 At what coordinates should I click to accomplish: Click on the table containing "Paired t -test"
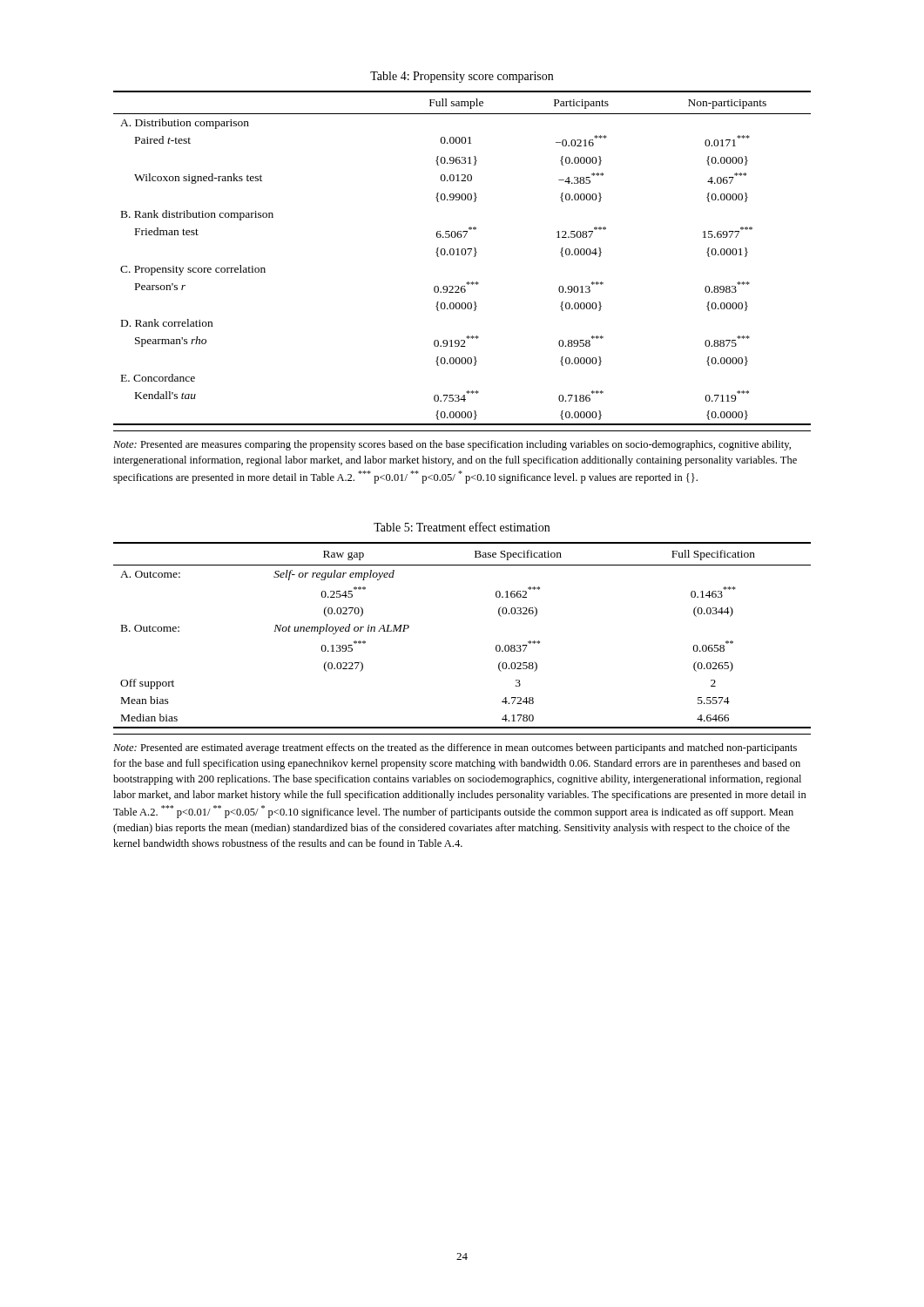pyautogui.click(x=462, y=258)
